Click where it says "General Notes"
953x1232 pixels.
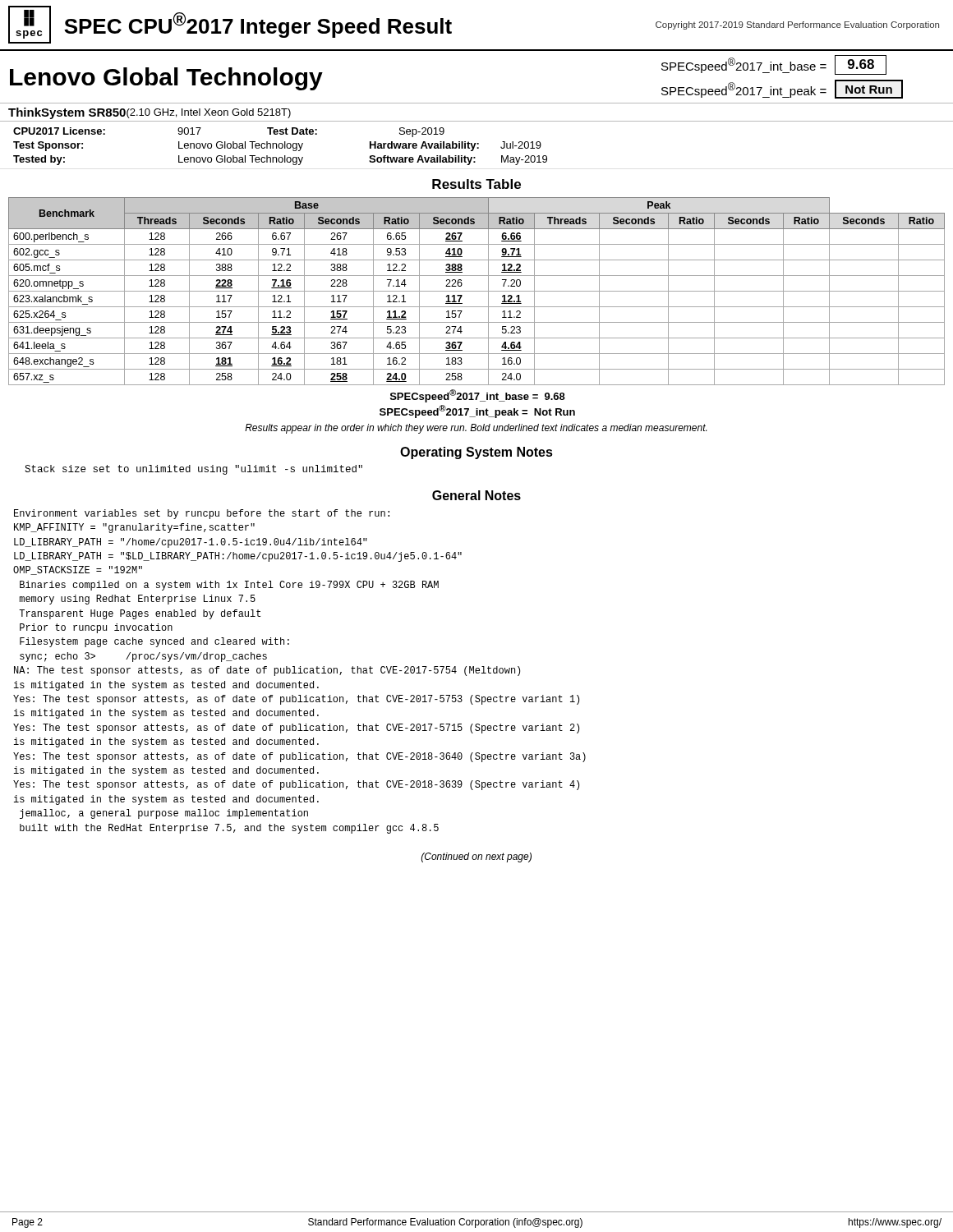[x=476, y=496]
